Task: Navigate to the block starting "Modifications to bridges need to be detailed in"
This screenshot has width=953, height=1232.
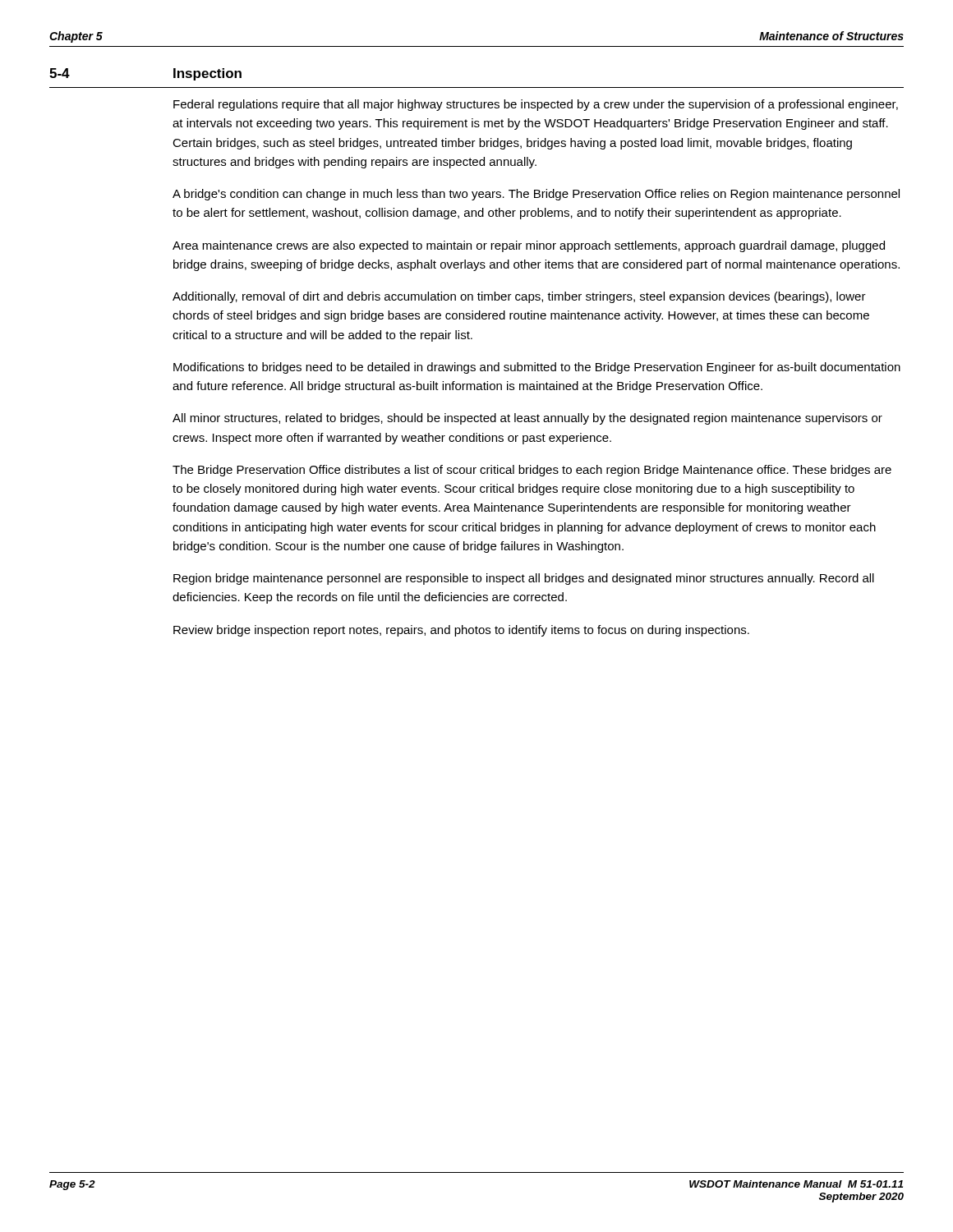Action: coord(538,376)
